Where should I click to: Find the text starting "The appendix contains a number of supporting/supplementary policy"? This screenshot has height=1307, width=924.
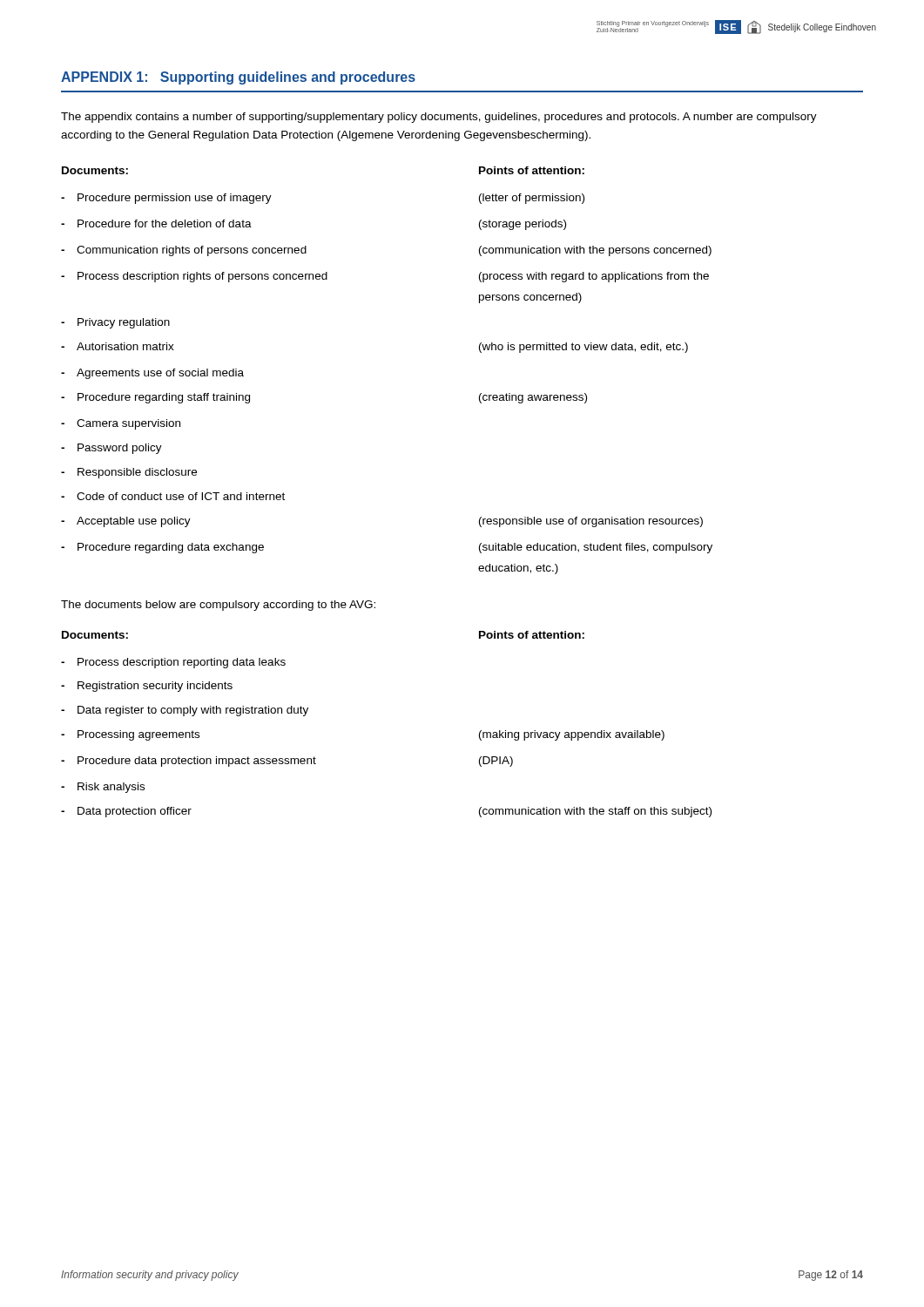click(439, 125)
